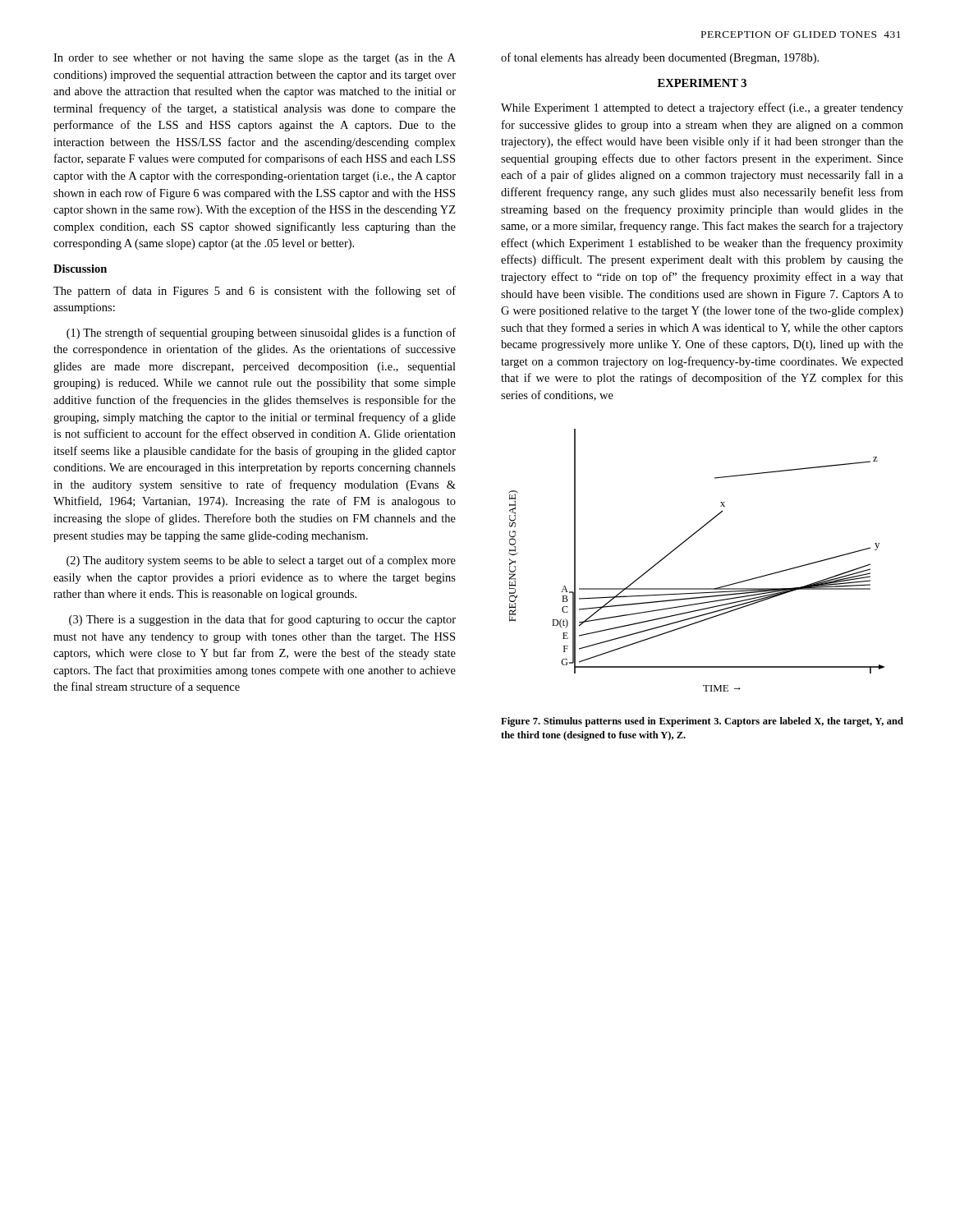Navigate to the region starting "The pattern of"
955x1232 pixels.
tap(255, 299)
